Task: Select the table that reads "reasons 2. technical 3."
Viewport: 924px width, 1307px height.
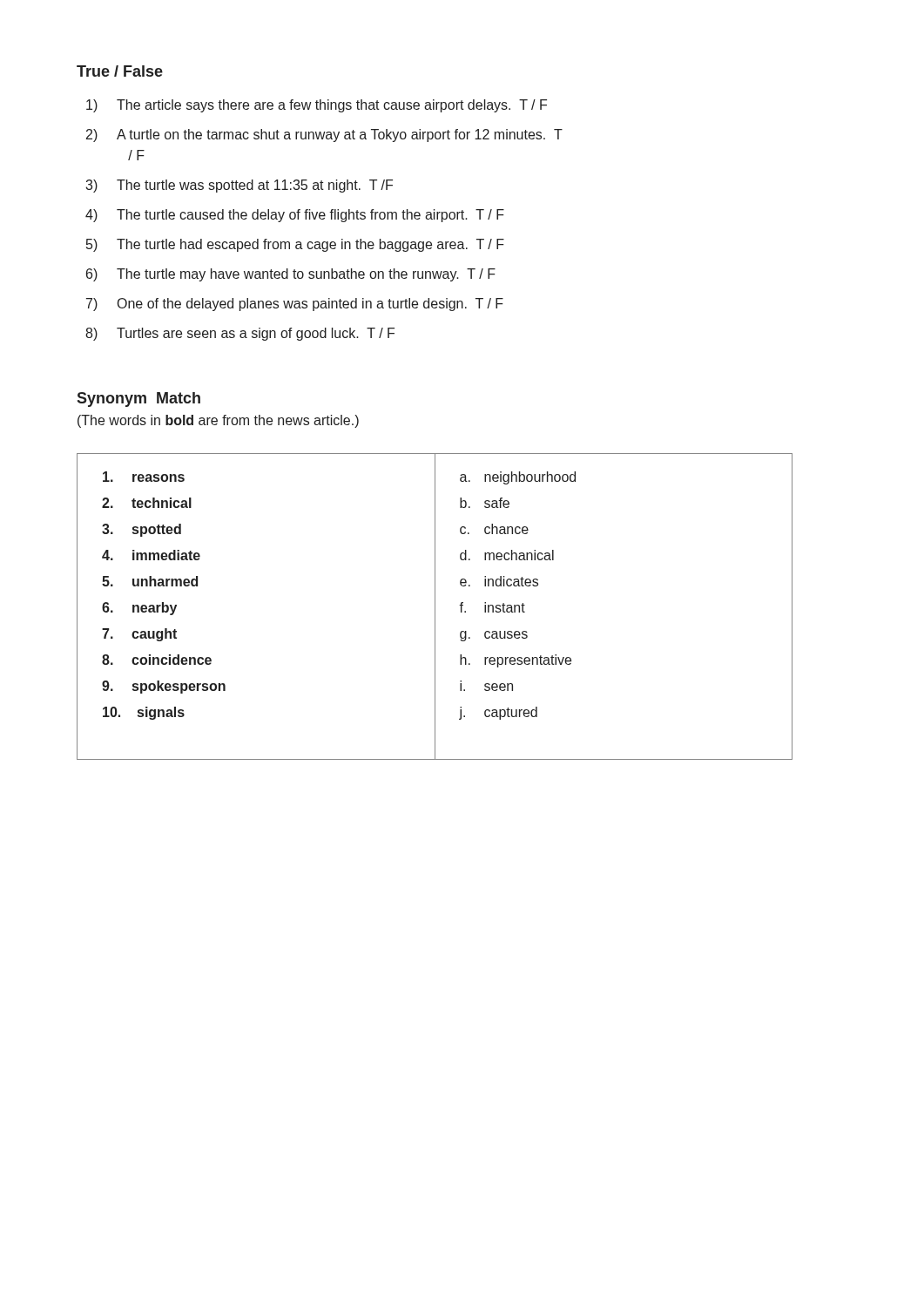Action: pos(465,606)
